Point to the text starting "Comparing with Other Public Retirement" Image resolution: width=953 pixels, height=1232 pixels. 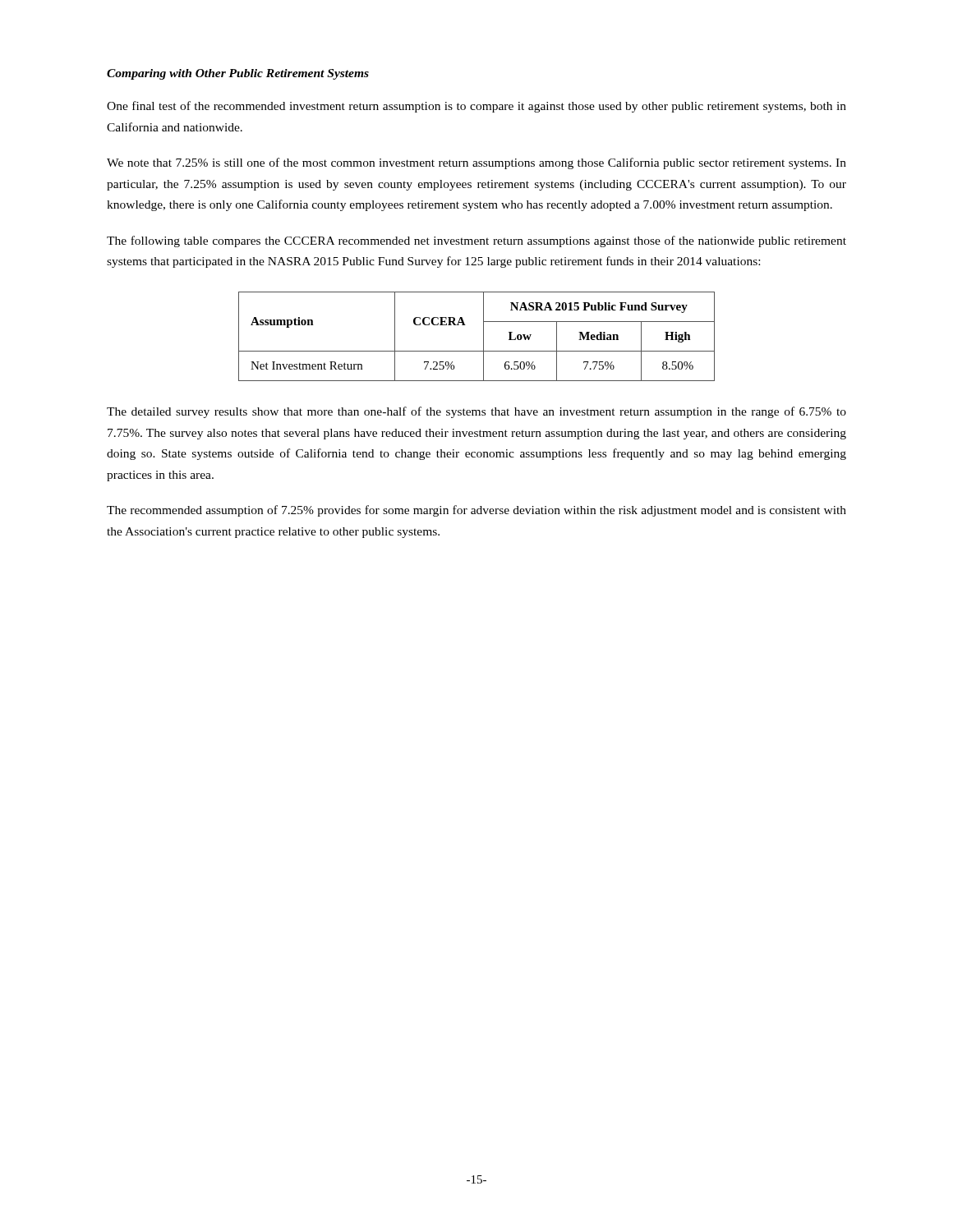[x=238, y=73]
